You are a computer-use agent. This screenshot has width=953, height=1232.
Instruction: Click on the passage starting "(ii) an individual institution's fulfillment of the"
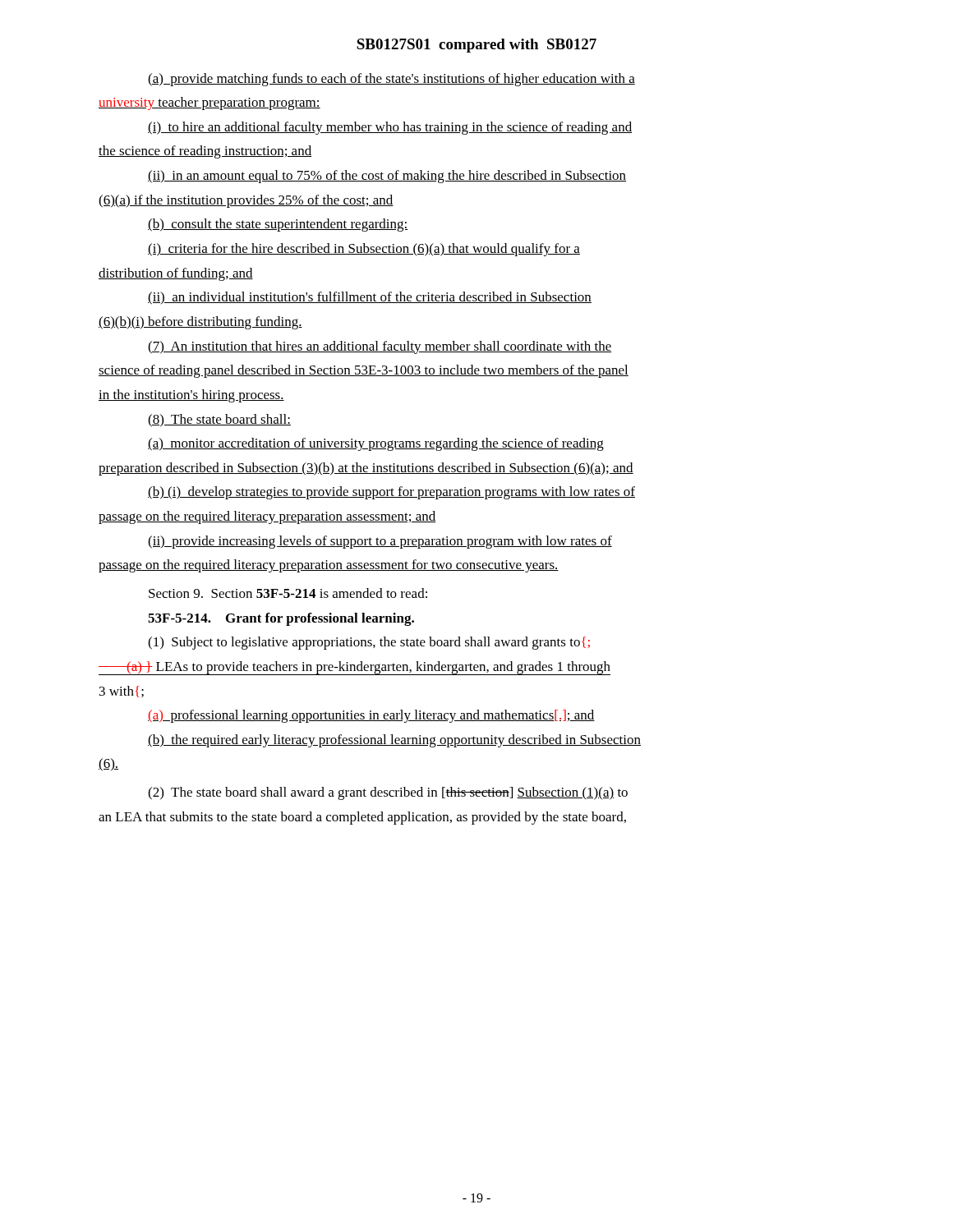click(370, 297)
